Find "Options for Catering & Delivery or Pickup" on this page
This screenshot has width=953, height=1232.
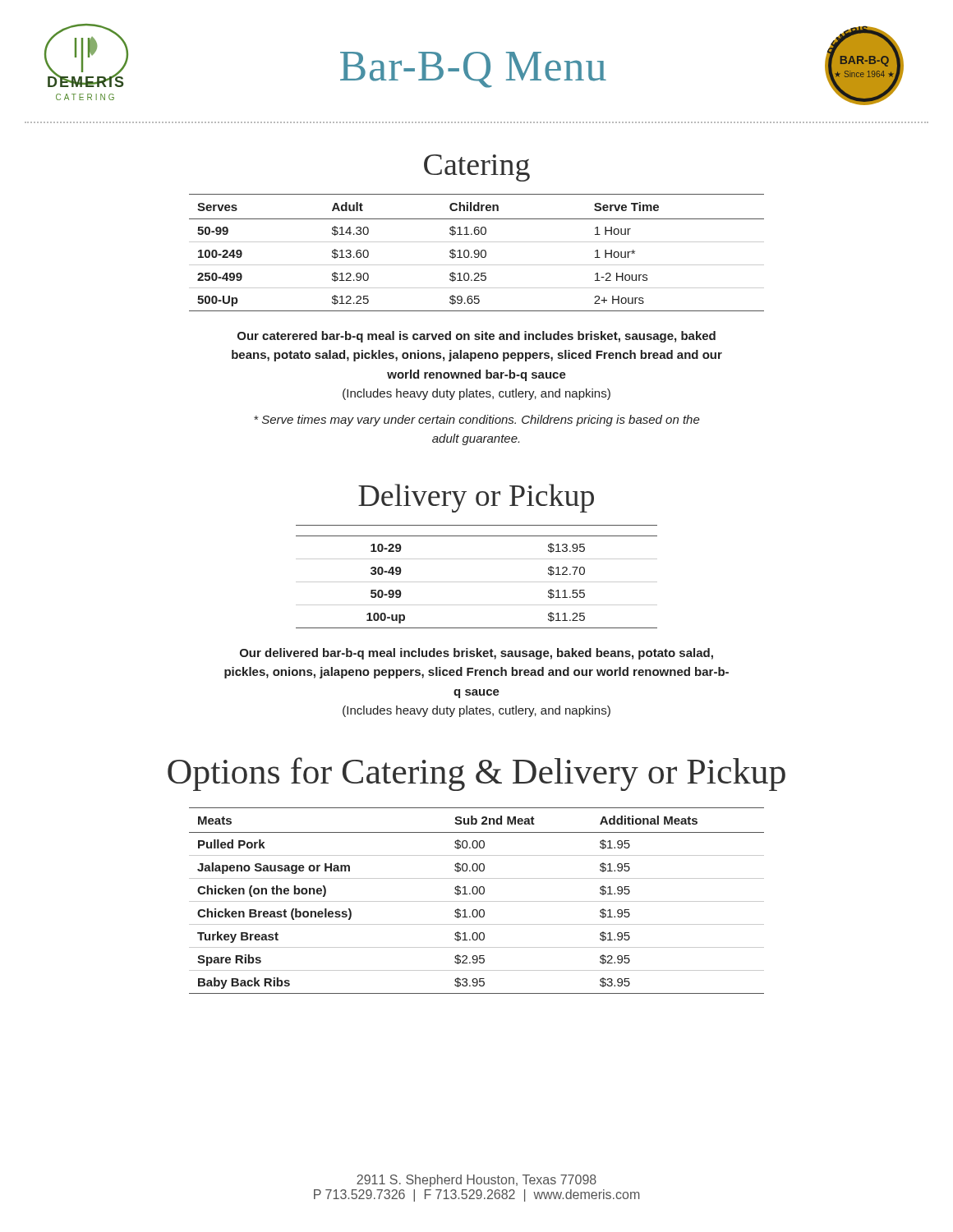[476, 772]
